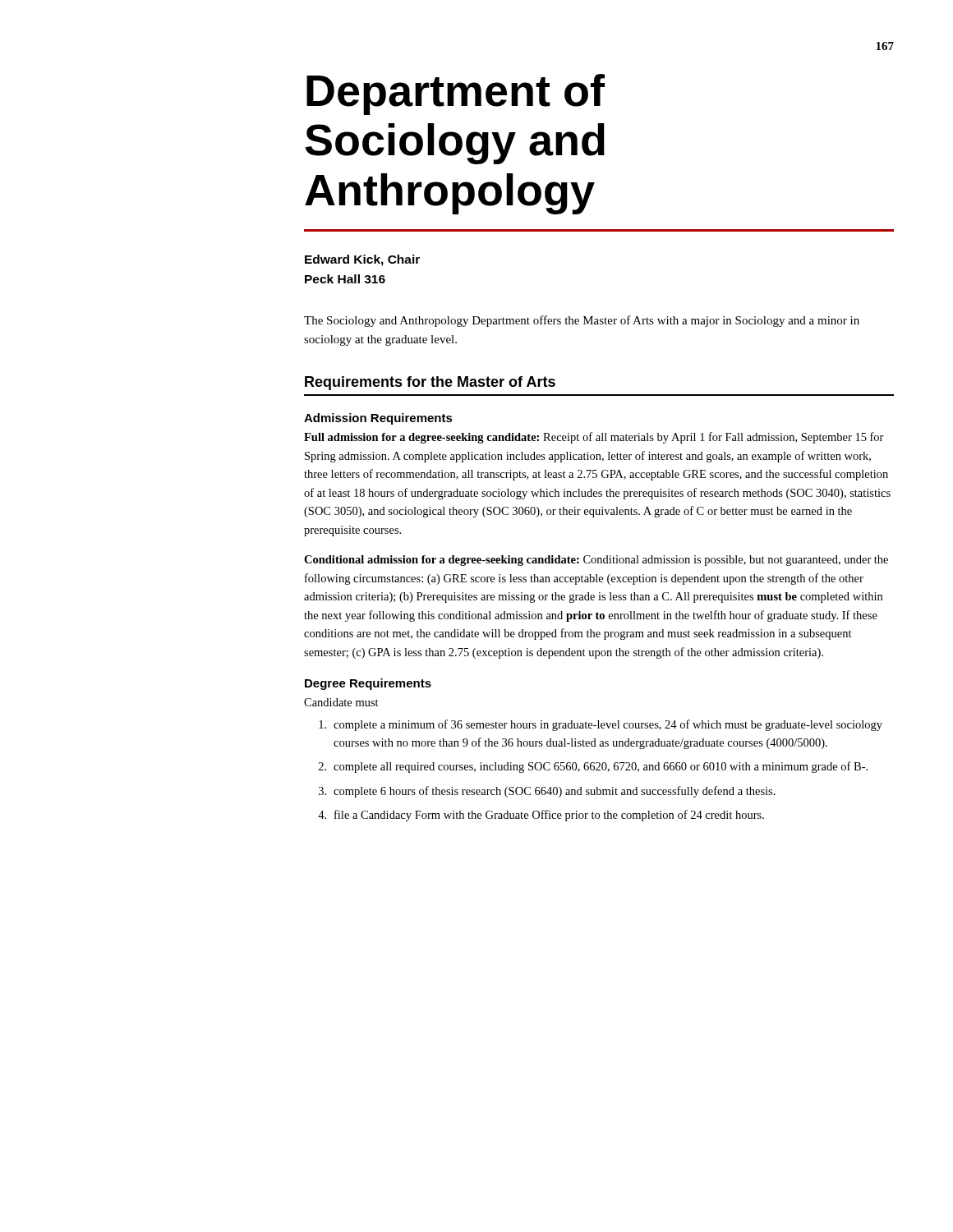The width and height of the screenshot is (953, 1232).
Task: Select the list item that reads "complete a minimum of 36"
Action: click(x=599, y=733)
